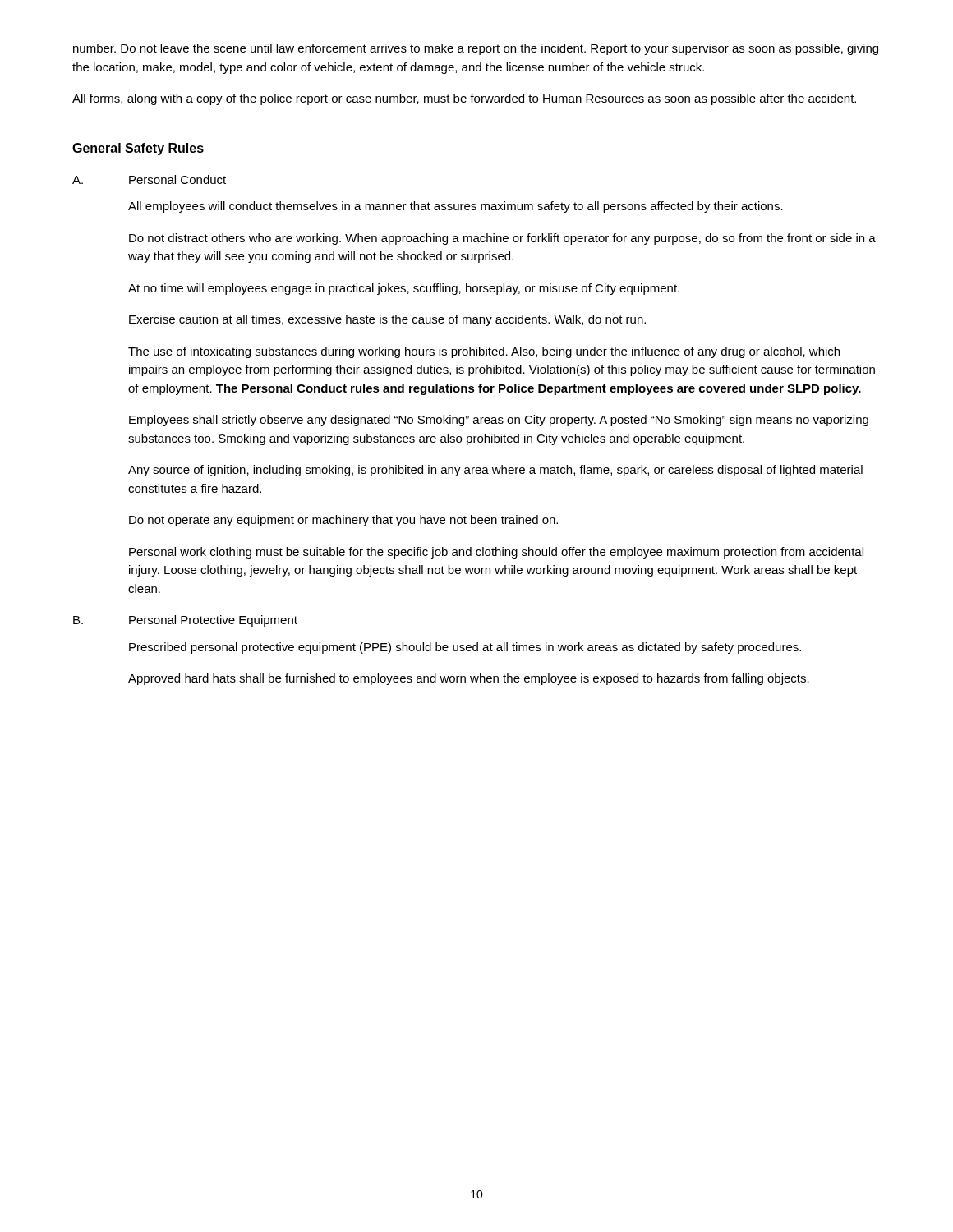Image resolution: width=953 pixels, height=1232 pixels.
Task: Click the passage that begins "All employees will conduct themselves in"
Action: (456, 206)
